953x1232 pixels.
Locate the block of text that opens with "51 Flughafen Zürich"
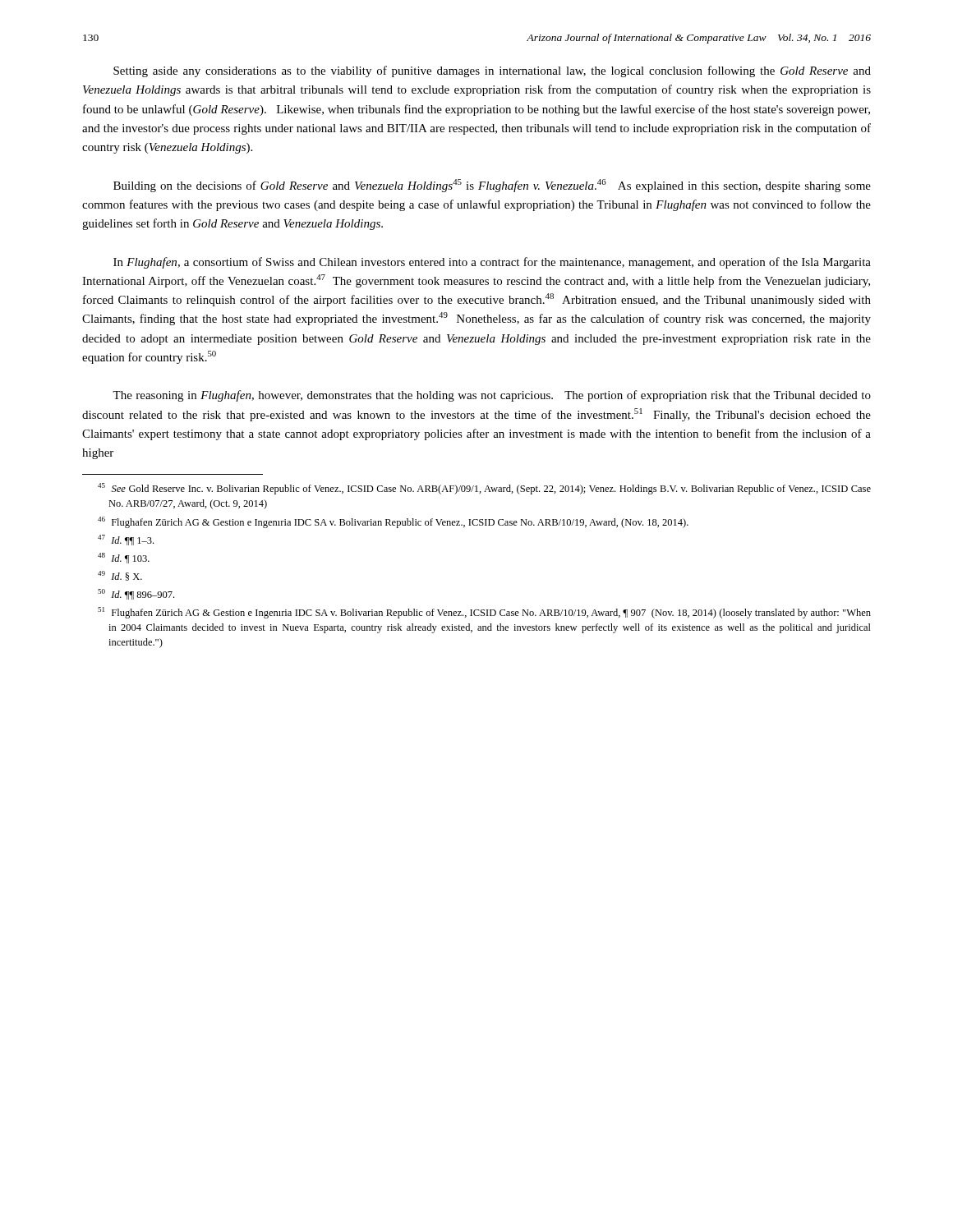[x=476, y=628]
